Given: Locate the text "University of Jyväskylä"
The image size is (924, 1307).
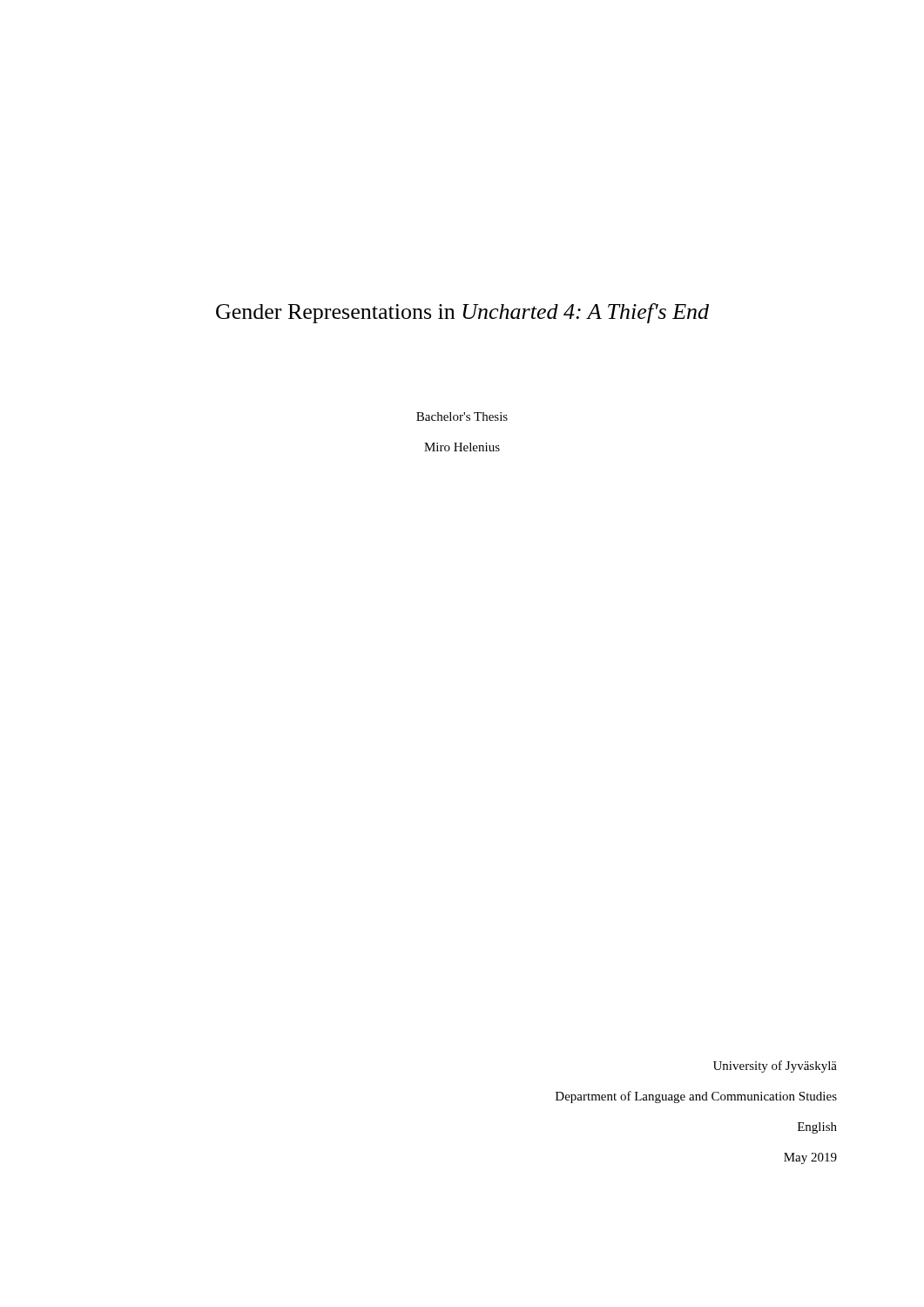Looking at the screenshot, I should point(775,1066).
